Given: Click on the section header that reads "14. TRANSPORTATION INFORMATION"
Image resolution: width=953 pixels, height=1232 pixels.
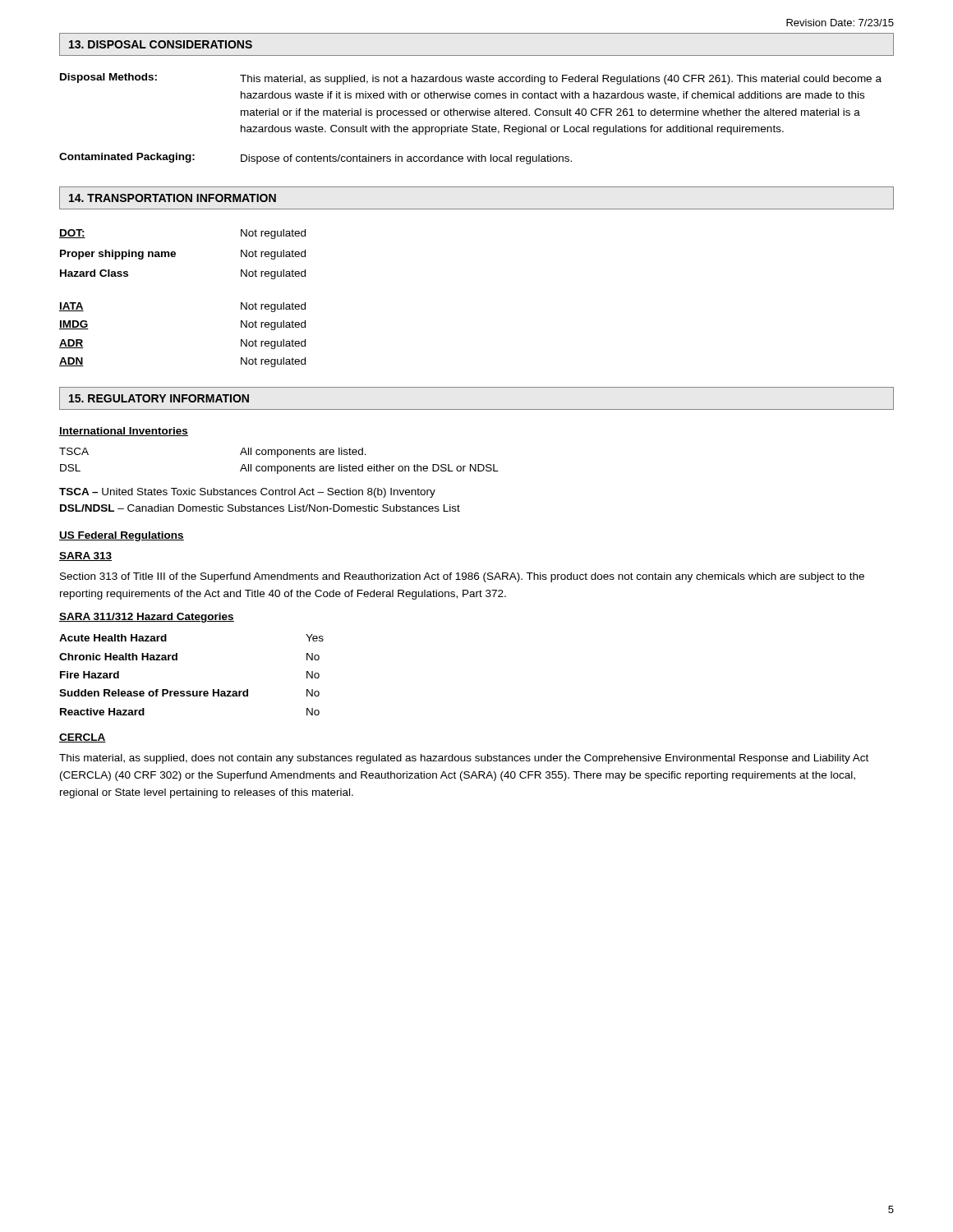Looking at the screenshot, I should click(172, 198).
